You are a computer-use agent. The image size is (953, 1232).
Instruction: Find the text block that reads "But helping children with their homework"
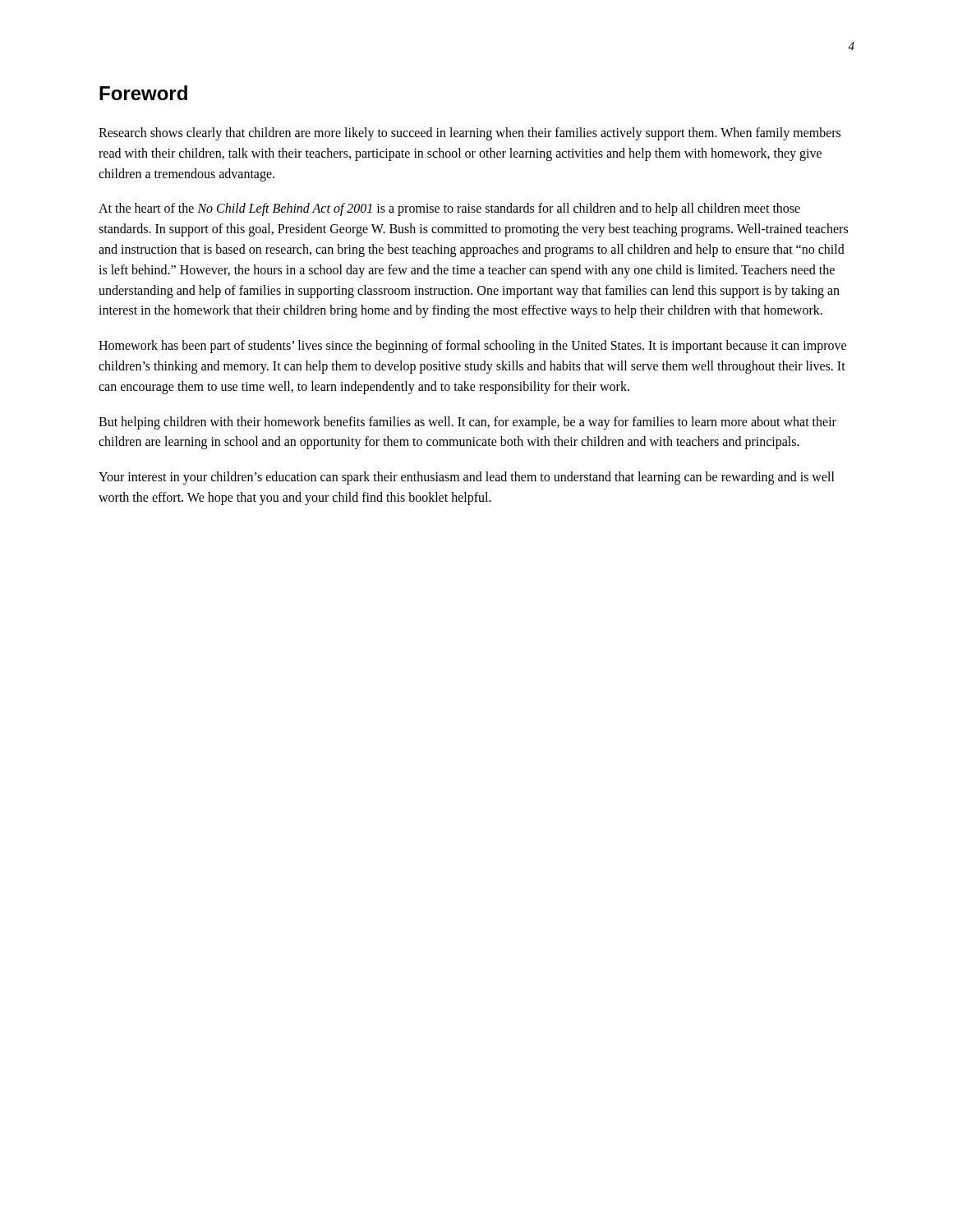(467, 432)
